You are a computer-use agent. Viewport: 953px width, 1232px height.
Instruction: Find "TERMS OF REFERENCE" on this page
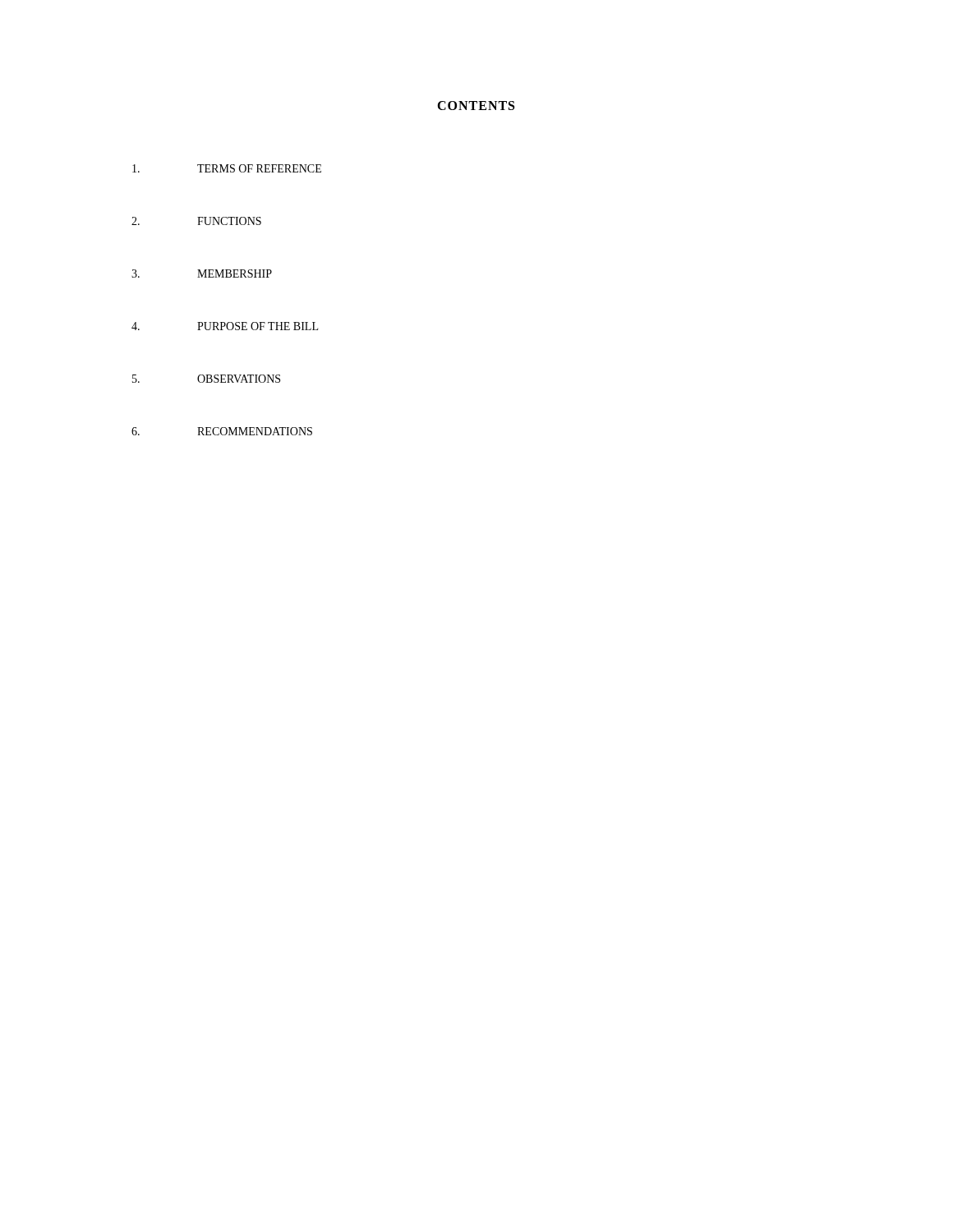click(227, 169)
